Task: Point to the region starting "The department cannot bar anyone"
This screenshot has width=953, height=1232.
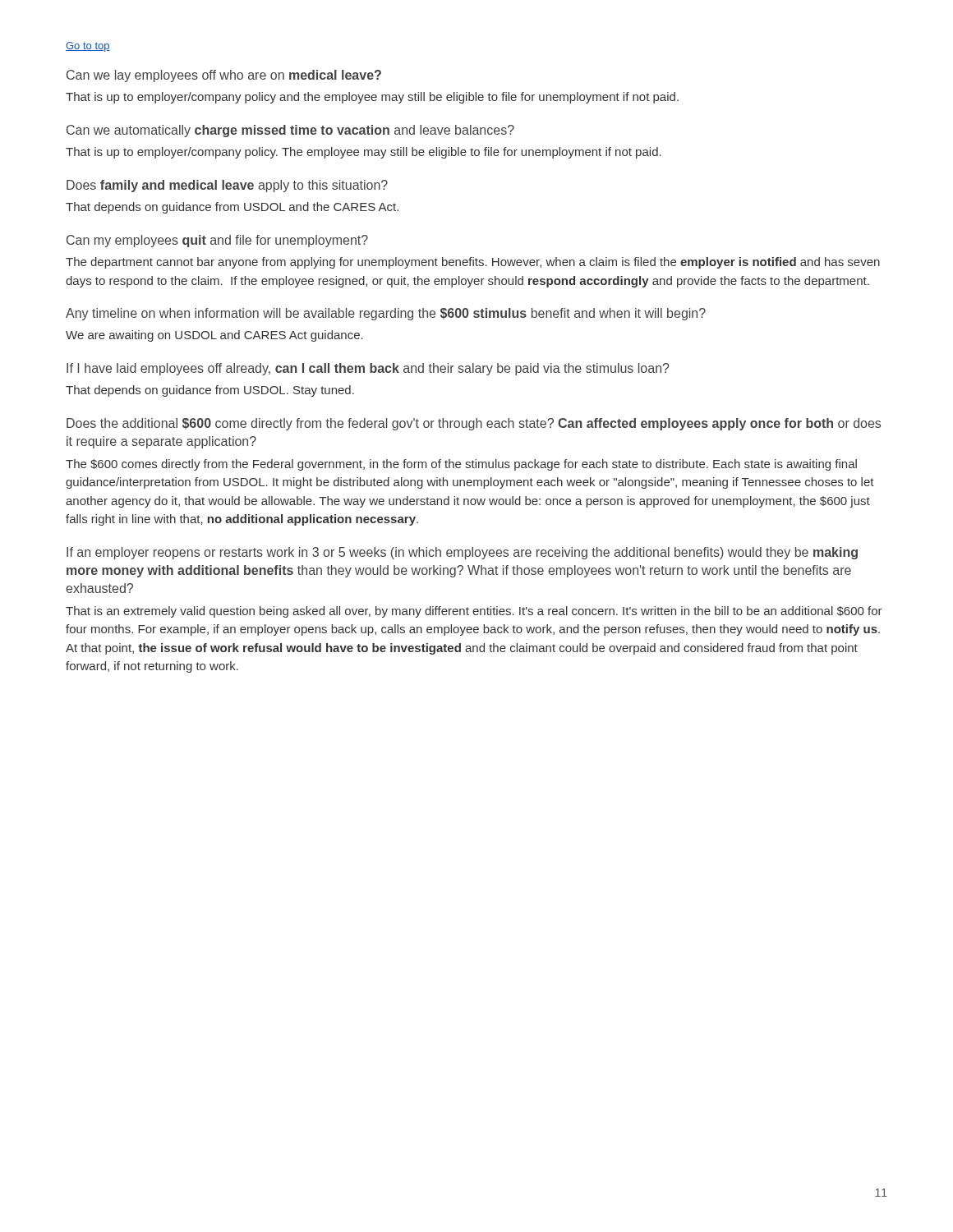Action: 473,271
